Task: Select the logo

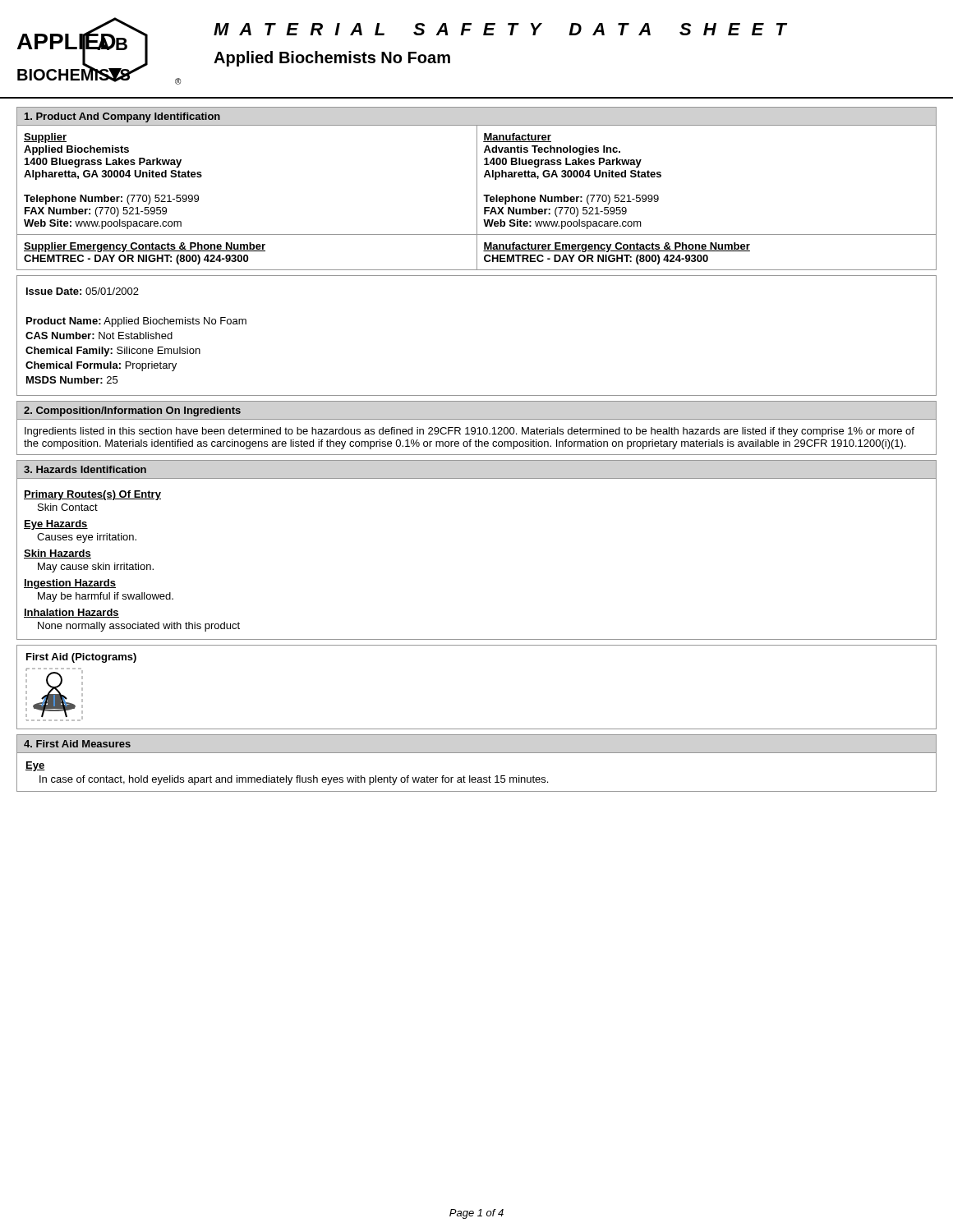Action: pos(107,52)
